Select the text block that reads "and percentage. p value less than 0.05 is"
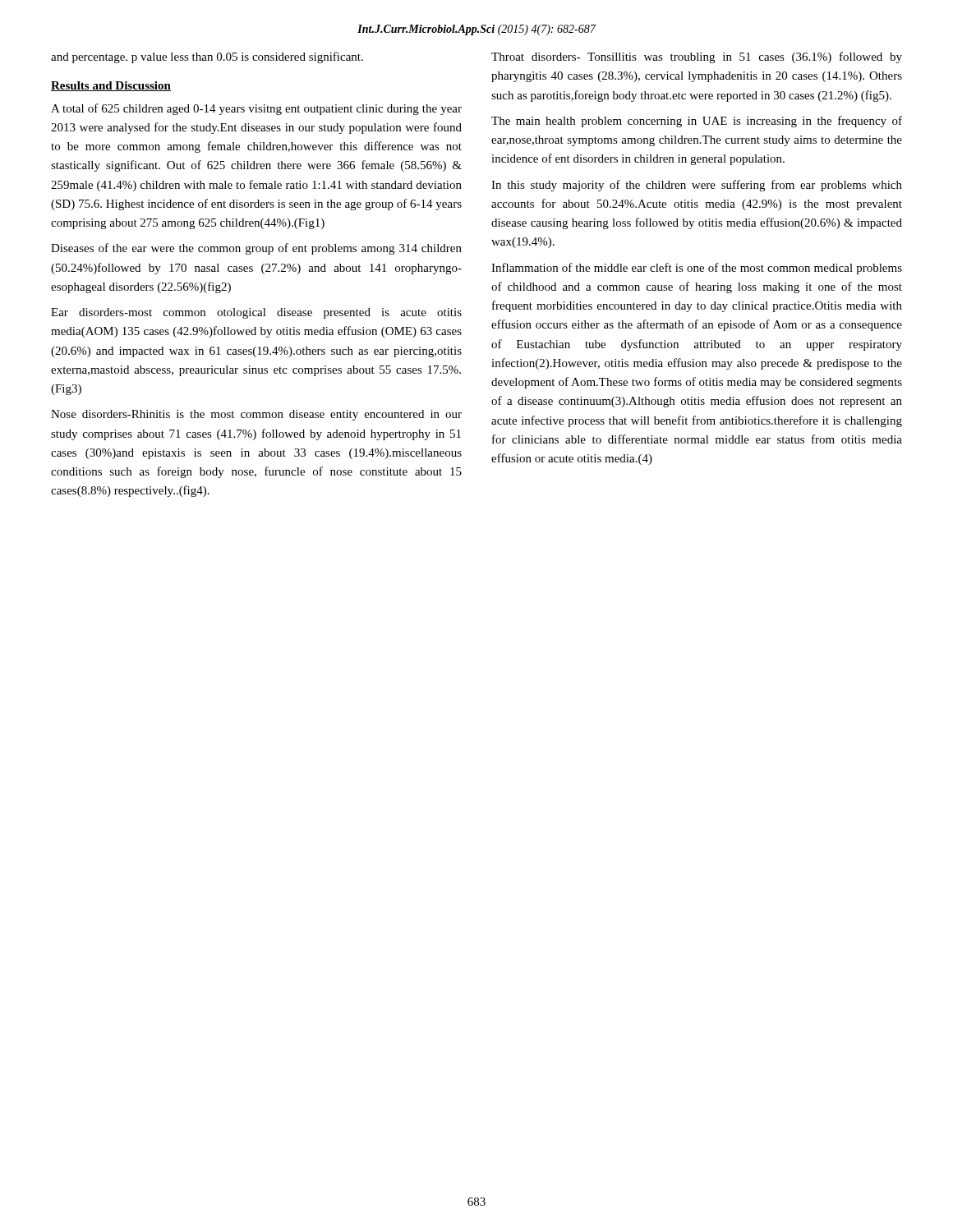The image size is (953, 1232). (256, 57)
